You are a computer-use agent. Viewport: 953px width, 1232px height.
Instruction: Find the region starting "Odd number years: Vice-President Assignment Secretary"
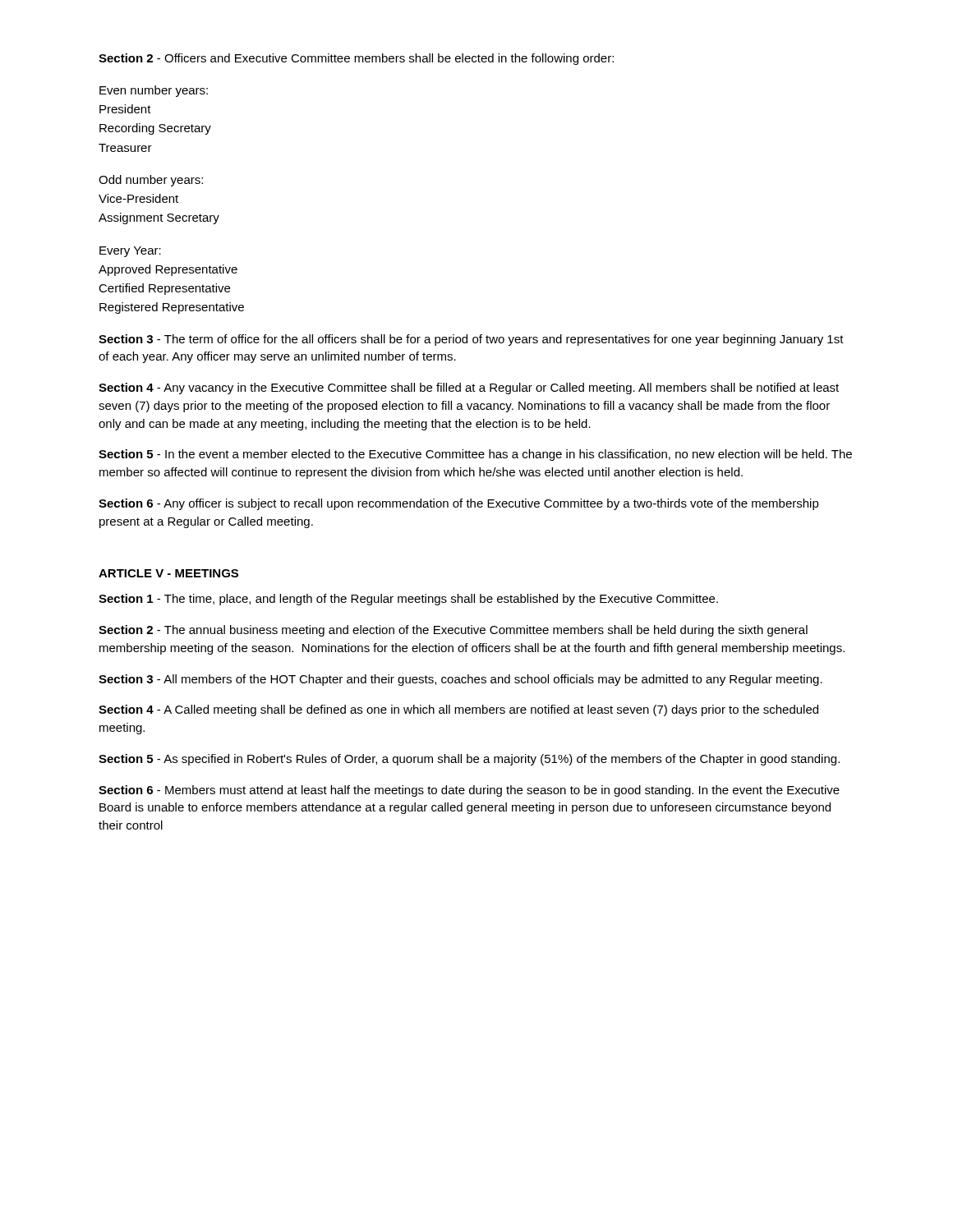tap(159, 198)
